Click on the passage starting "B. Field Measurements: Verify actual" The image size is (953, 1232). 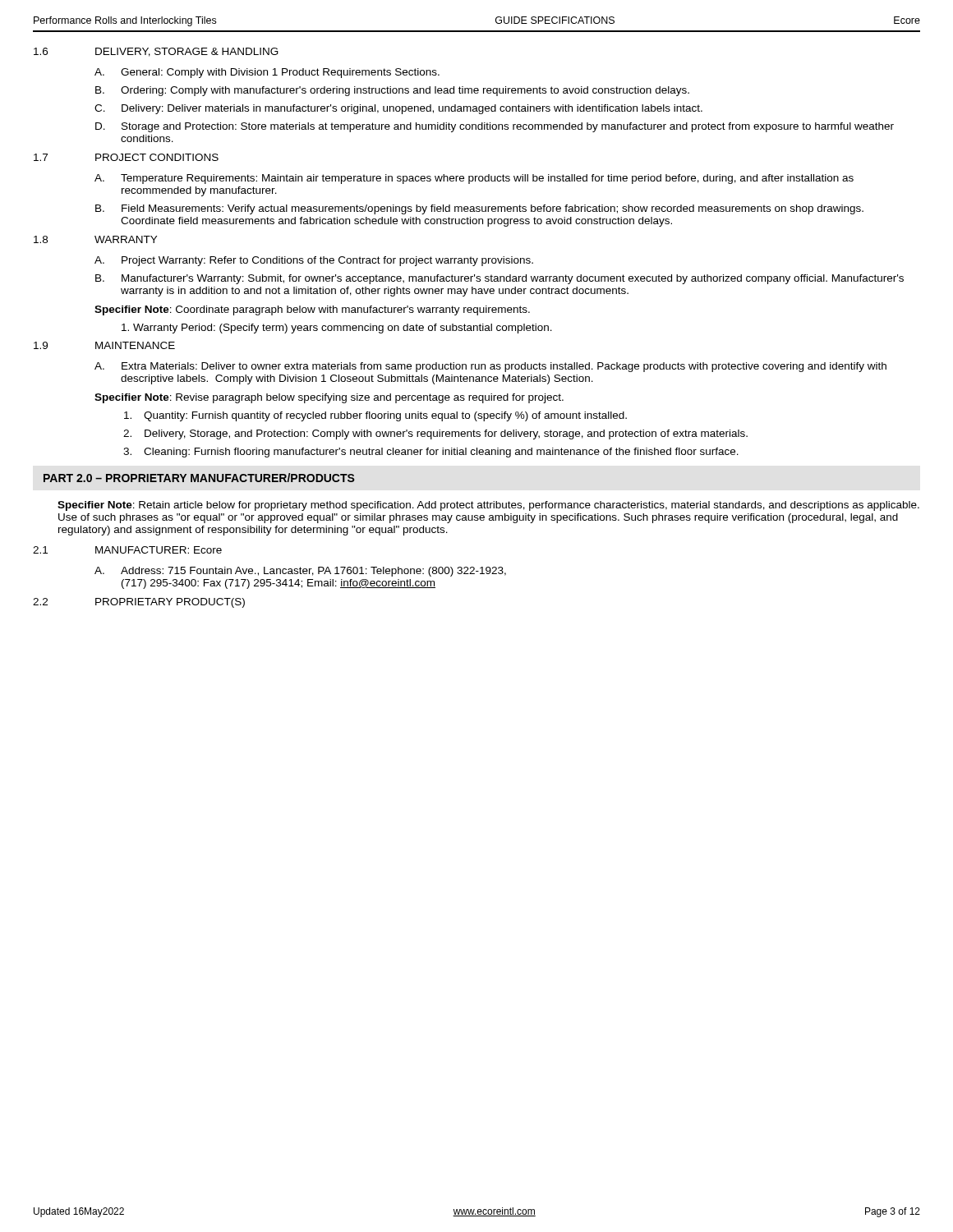[x=507, y=214]
